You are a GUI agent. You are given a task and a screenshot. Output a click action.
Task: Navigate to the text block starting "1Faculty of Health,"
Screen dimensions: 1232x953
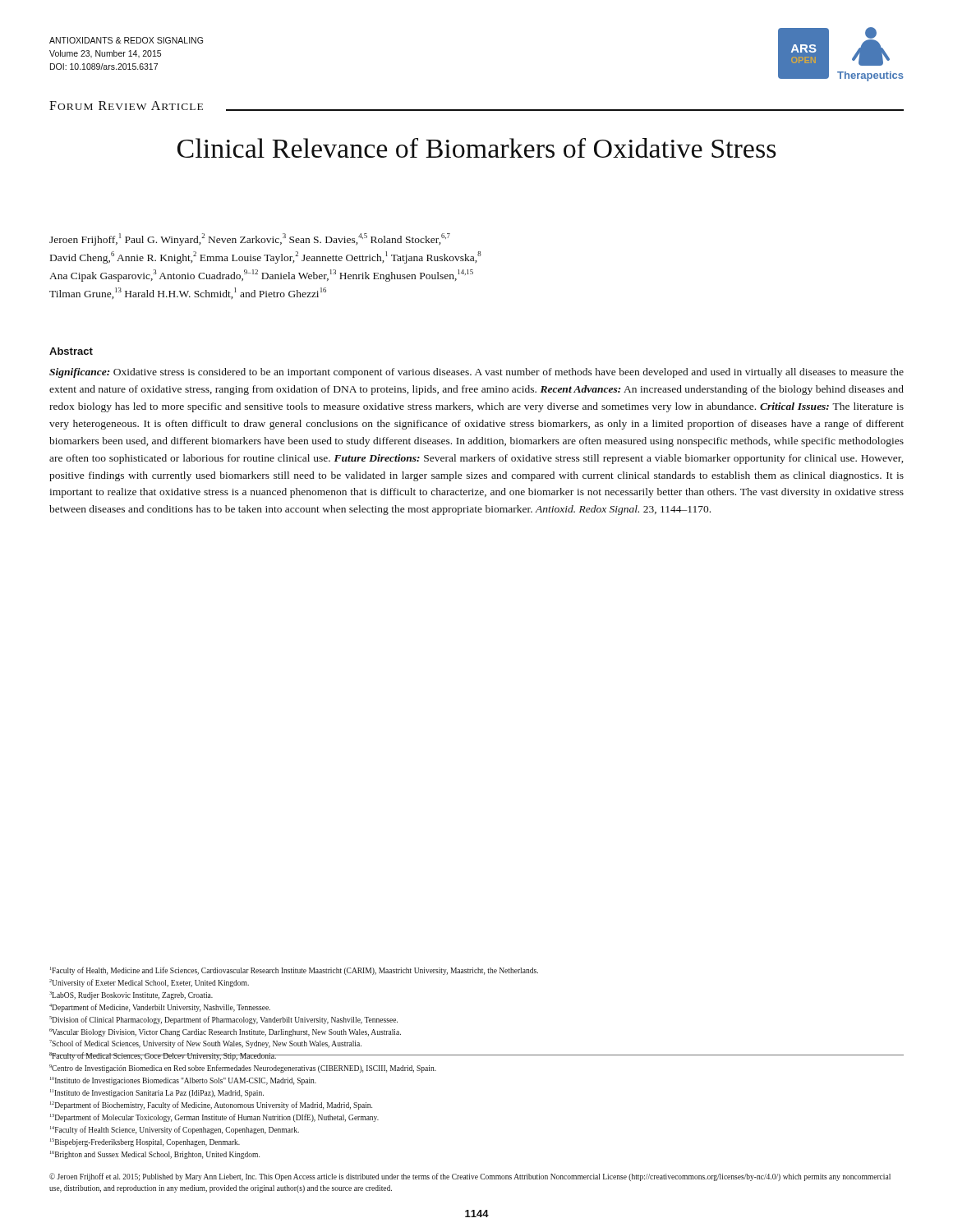click(x=294, y=971)
